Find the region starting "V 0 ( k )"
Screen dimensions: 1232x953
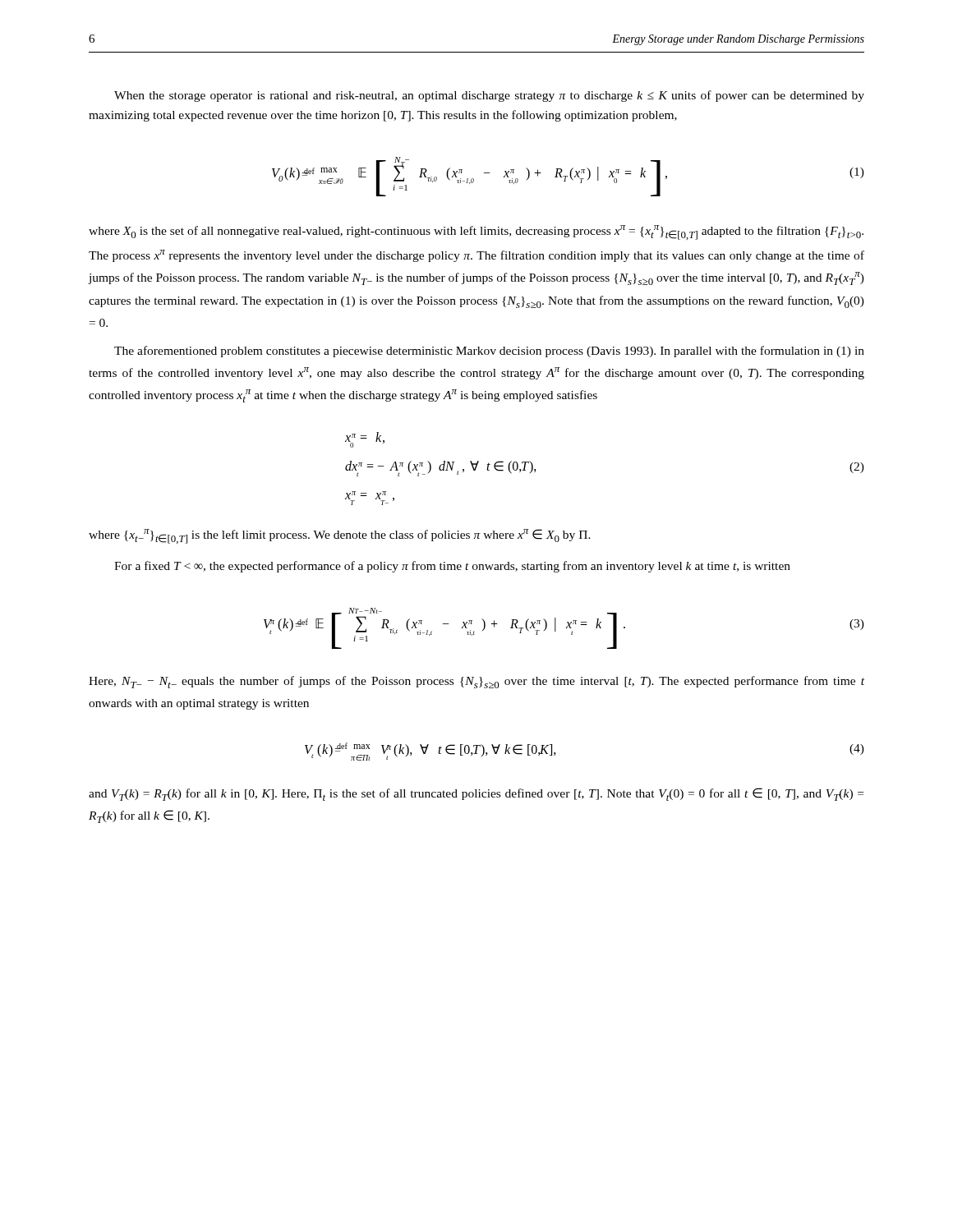click(x=476, y=172)
